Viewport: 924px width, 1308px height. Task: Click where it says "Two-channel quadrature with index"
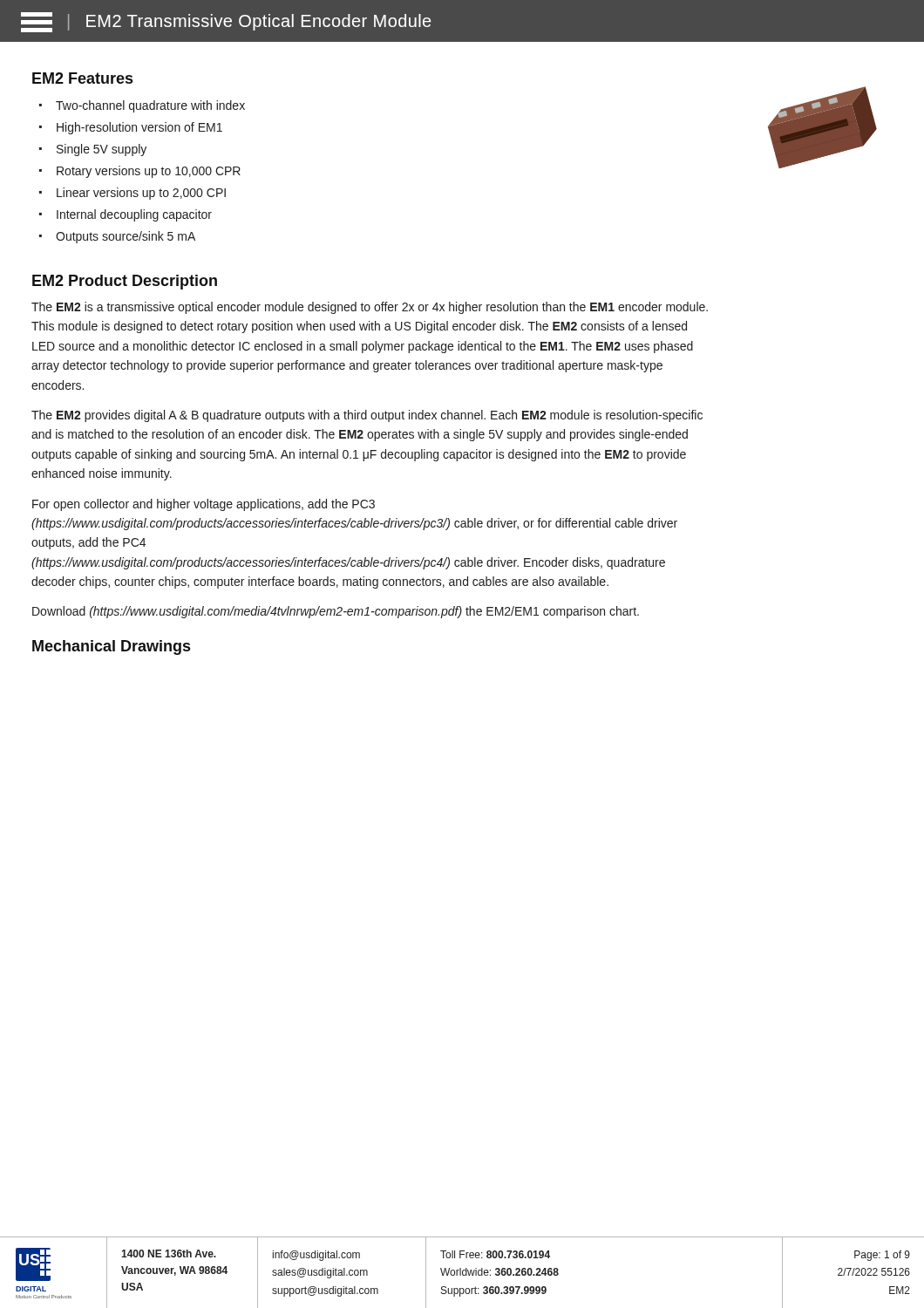(x=150, y=105)
